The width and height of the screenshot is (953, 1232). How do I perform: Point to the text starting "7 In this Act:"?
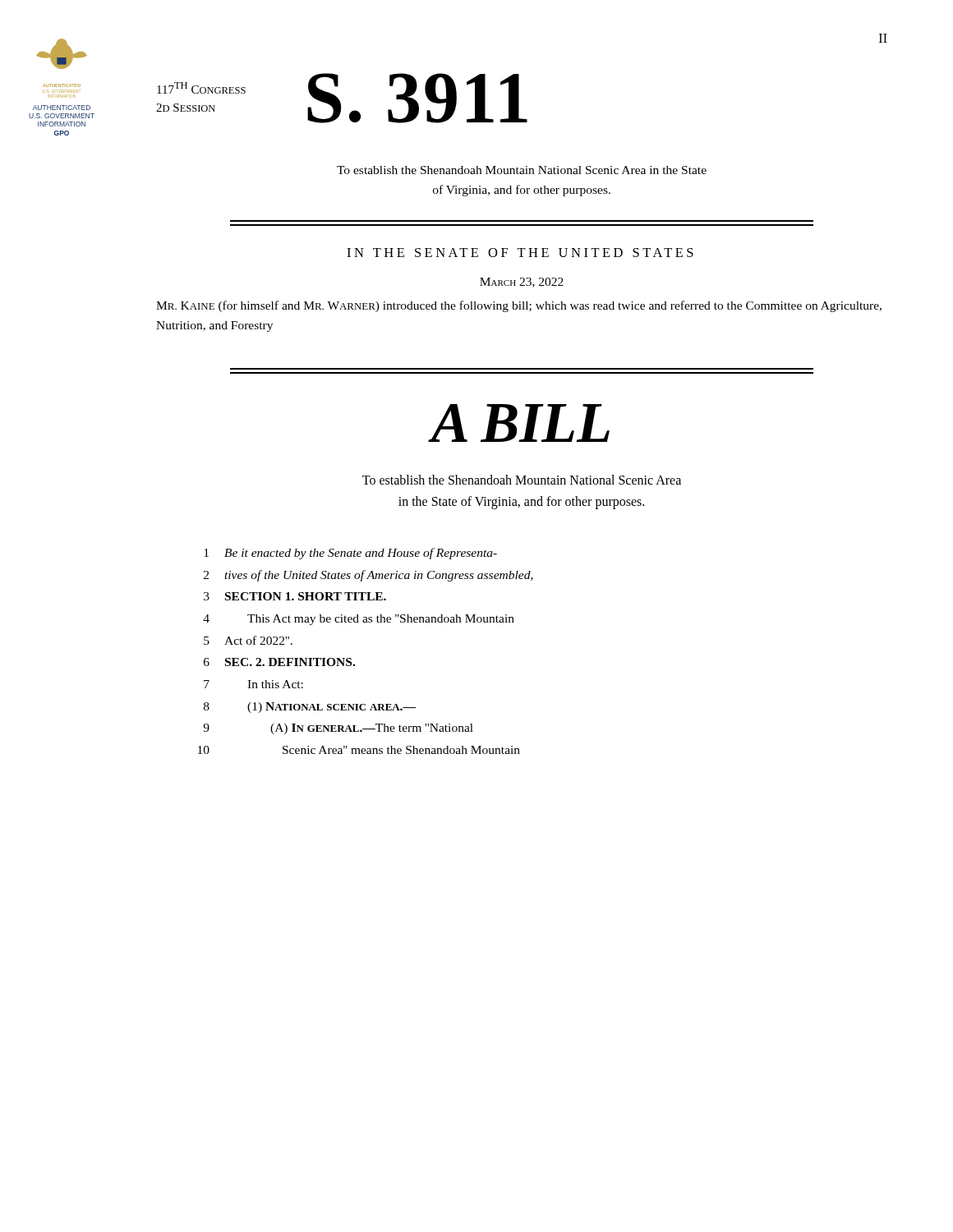[x=253, y=684]
